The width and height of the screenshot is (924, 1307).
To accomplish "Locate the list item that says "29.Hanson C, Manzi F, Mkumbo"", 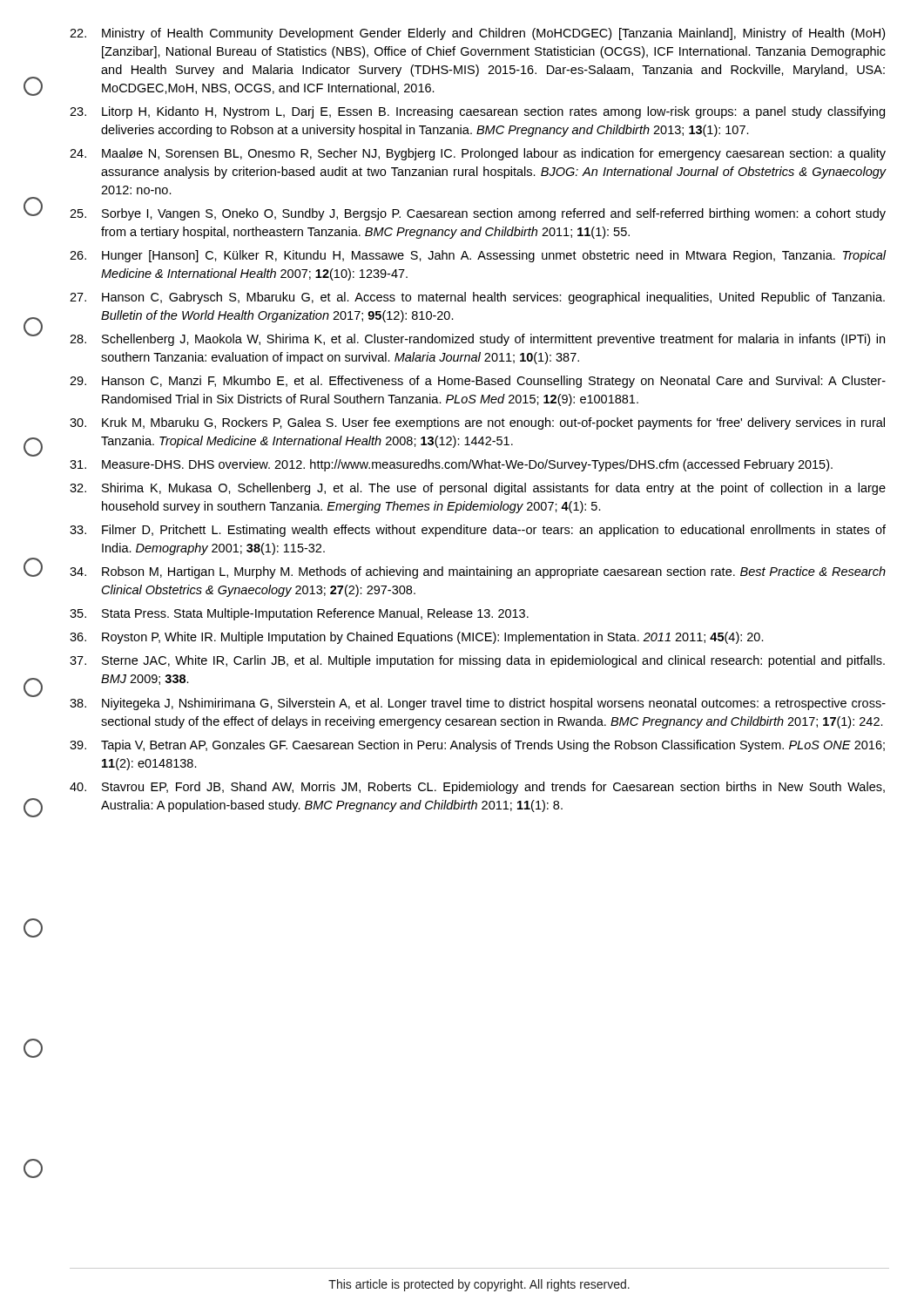I will pyautogui.click(x=478, y=391).
